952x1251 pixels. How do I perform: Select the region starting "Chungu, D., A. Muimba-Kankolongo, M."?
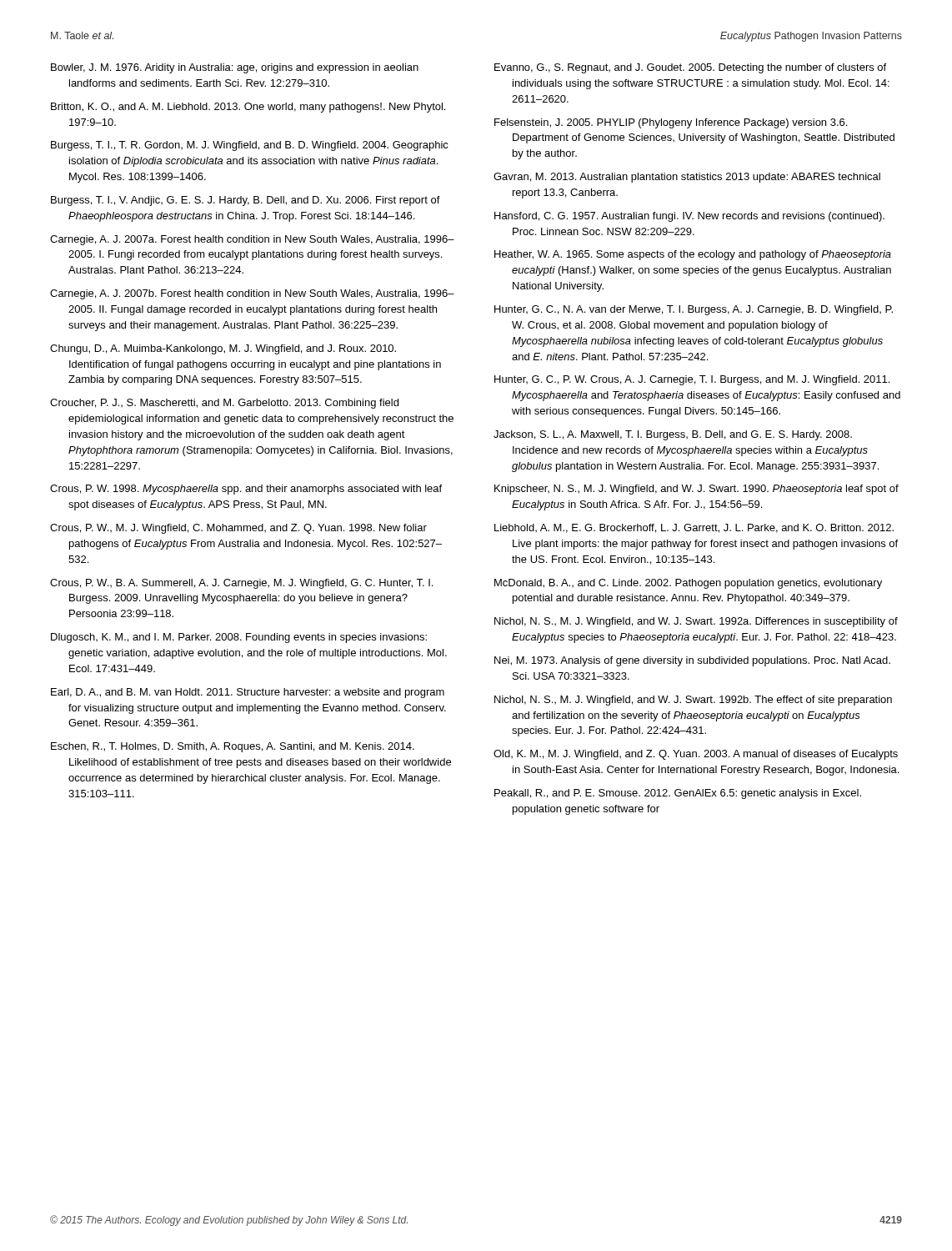246,364
